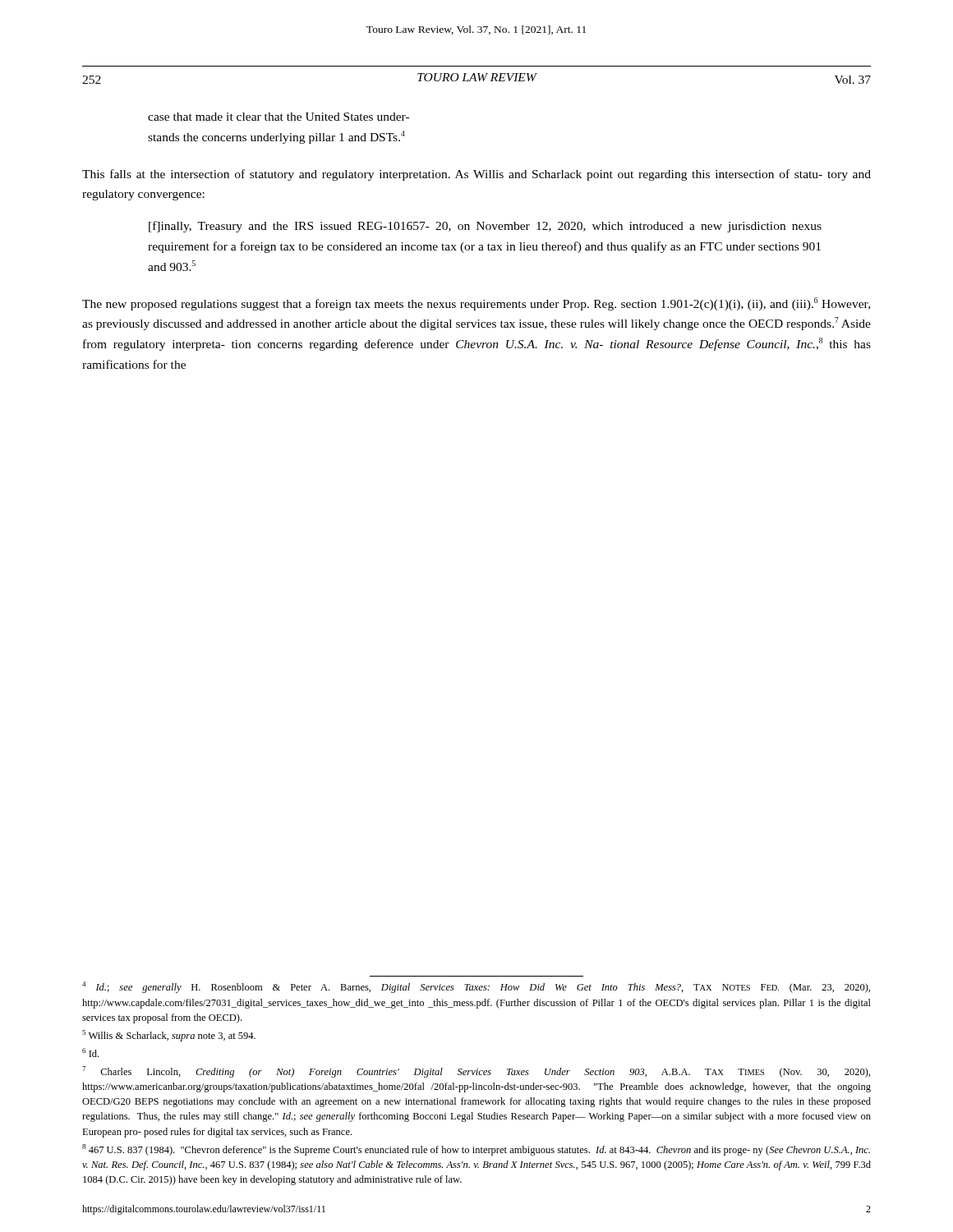
Task: Navigate to the block starting "This falls at the"
Action: point(476,184)
